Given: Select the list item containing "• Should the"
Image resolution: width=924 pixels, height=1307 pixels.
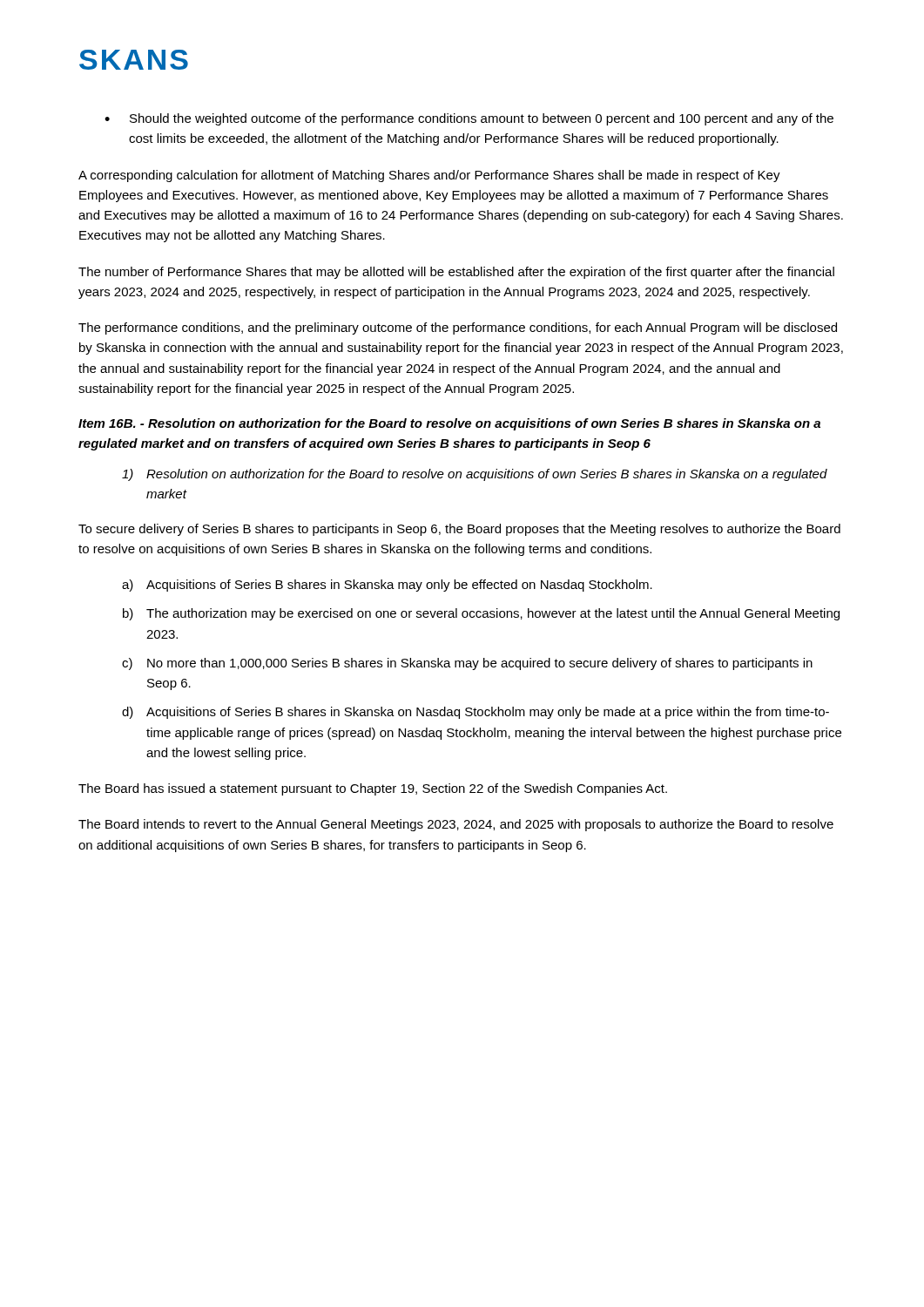Looking at the screenshot, I should click(475, 128).
